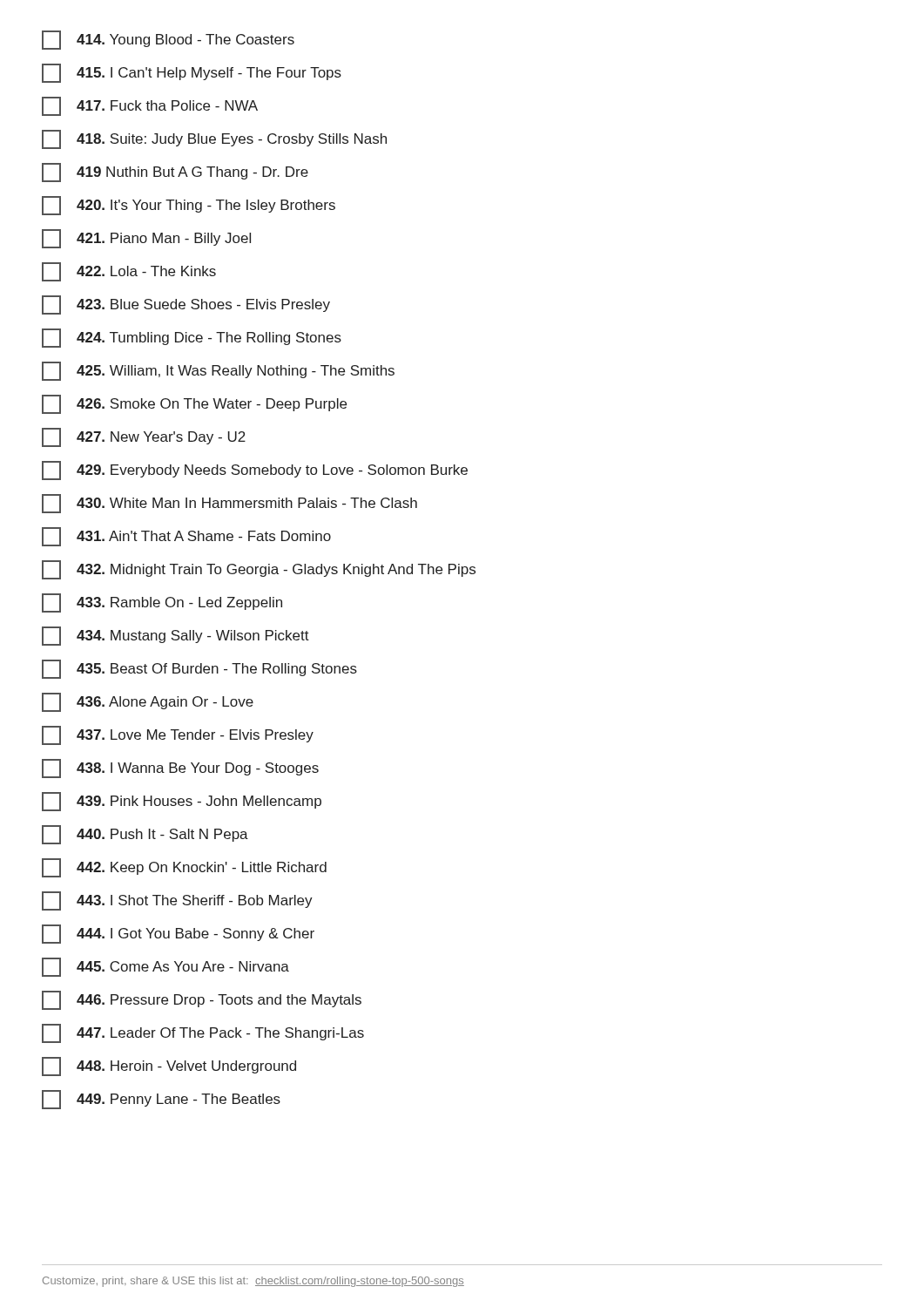Click on the list item that says "414. Young Blood - The"
Screen dimensions: 1307x924
168,40
